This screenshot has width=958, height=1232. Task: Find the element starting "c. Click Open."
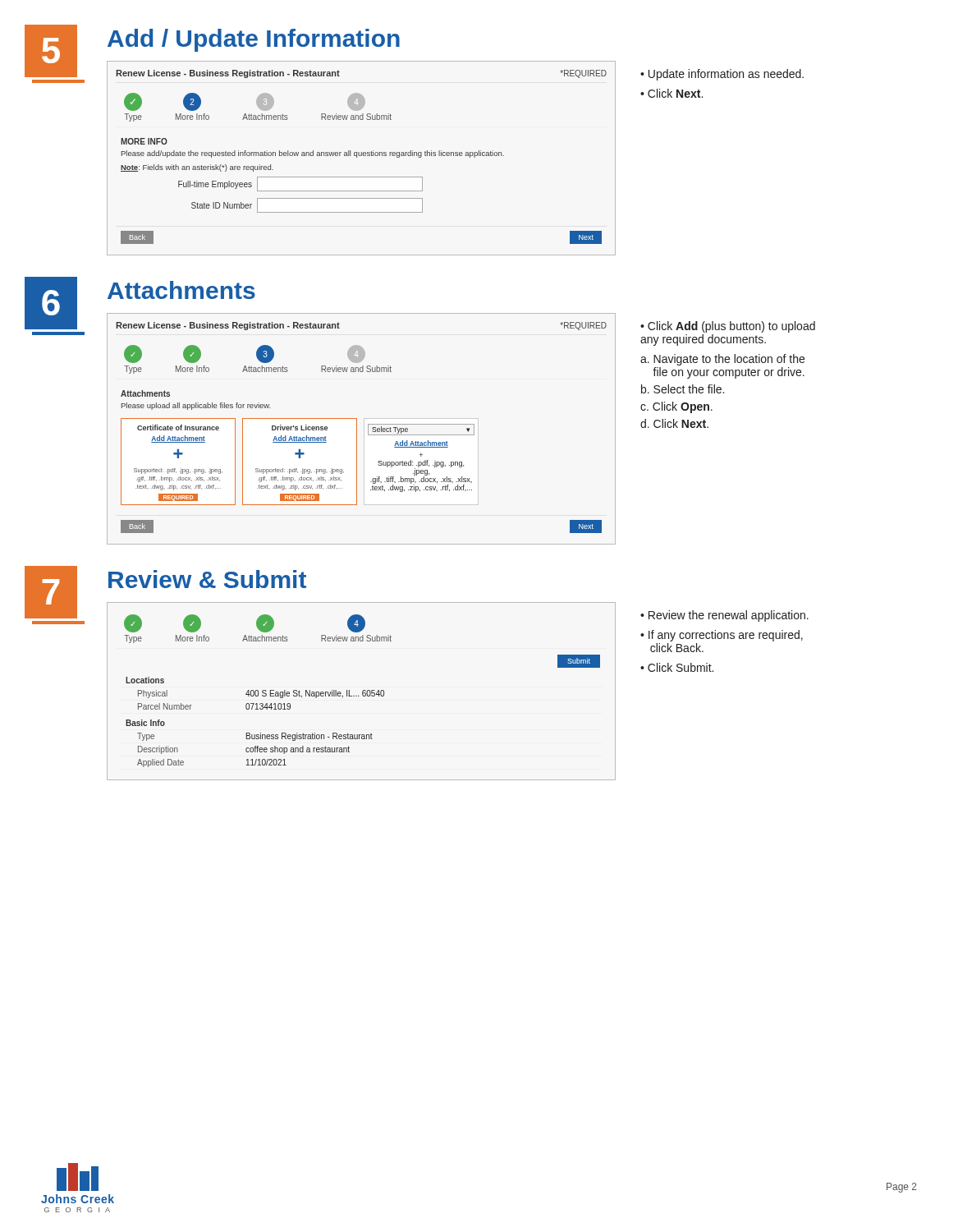pyautogui.click(x=677, y=407)
